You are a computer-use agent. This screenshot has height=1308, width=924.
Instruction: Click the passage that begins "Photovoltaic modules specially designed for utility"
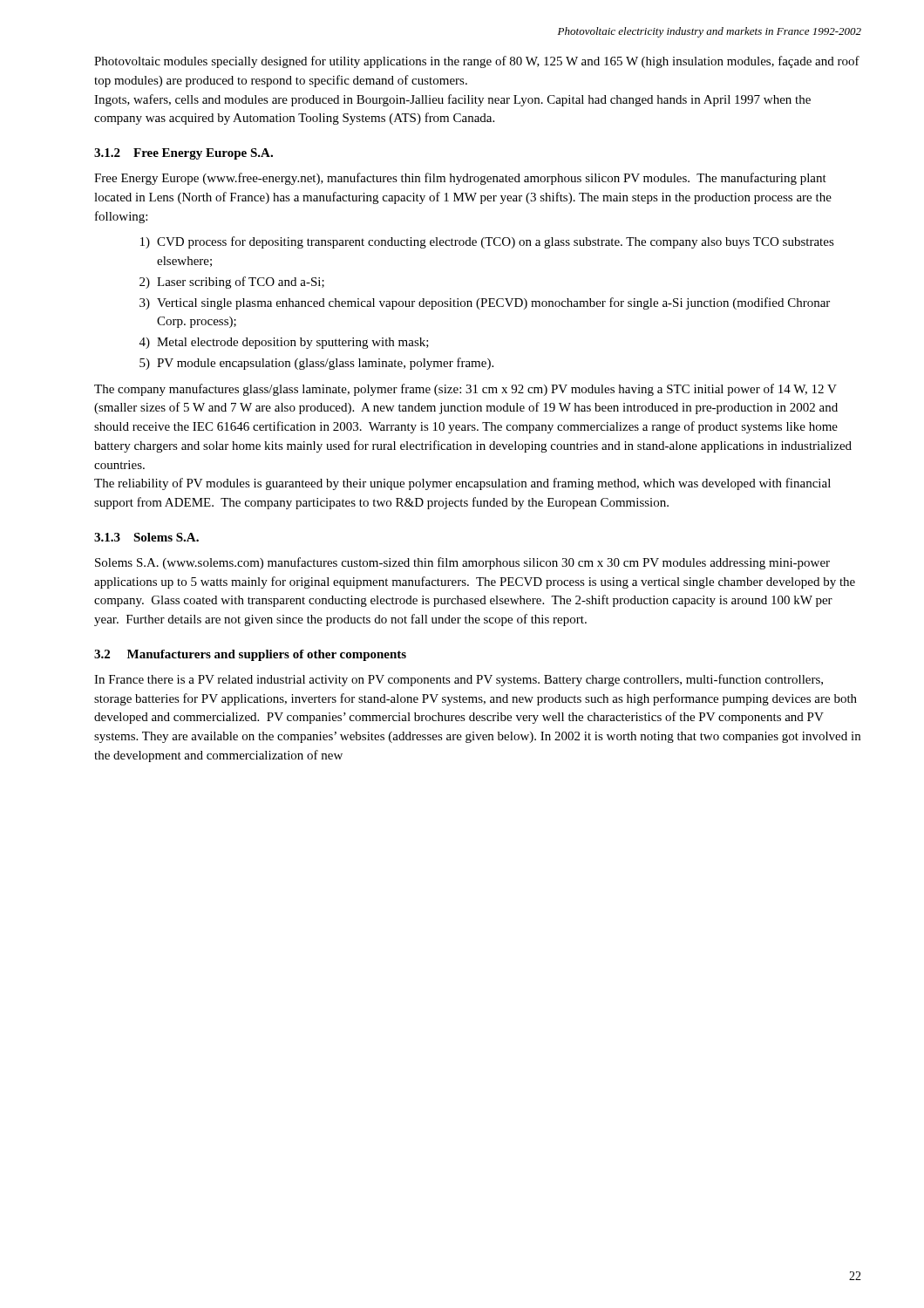pos(478,90)
